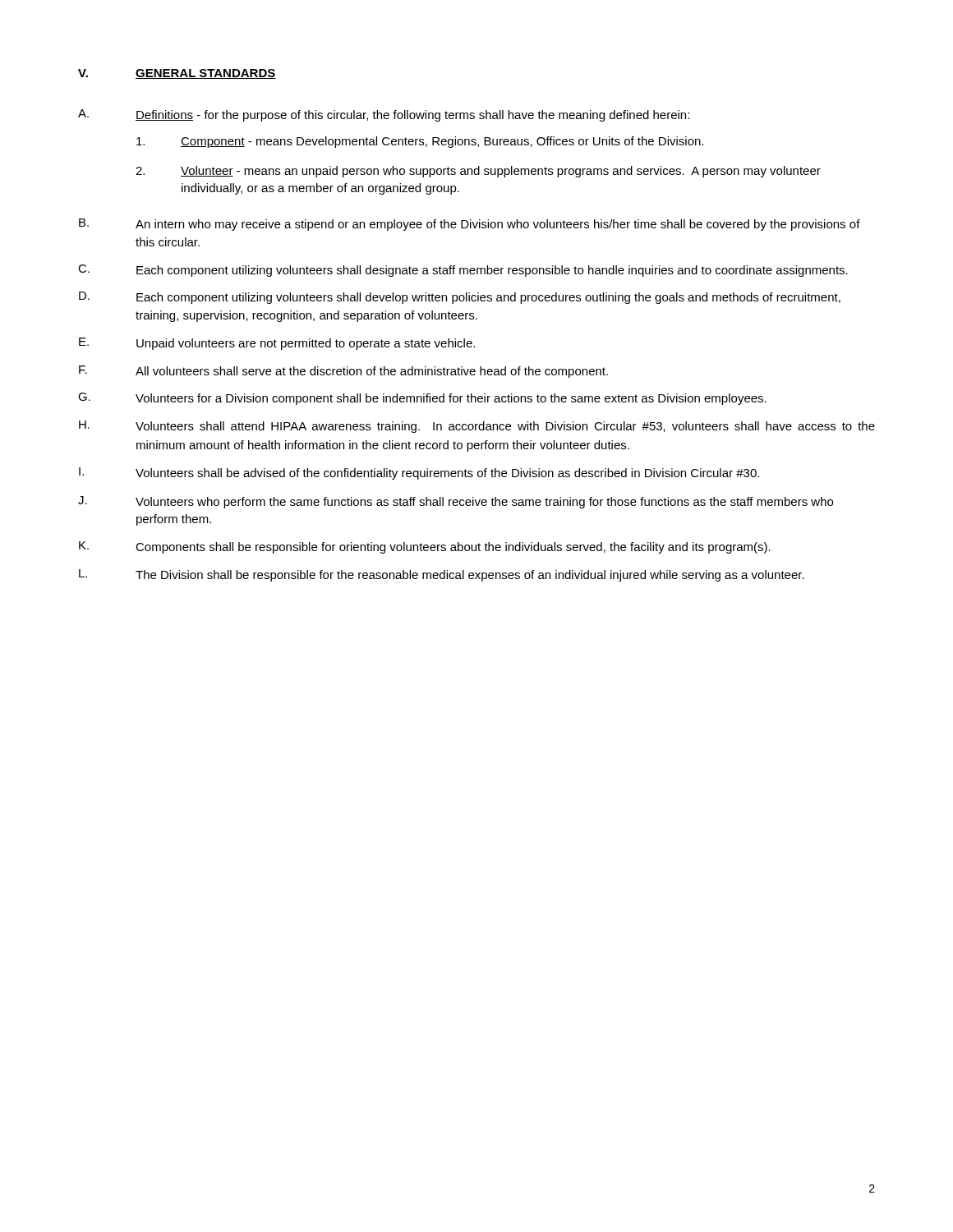Find the list item that says "B. An intern who may receive"
The image size is (953, 1232).
click(476, 233)
